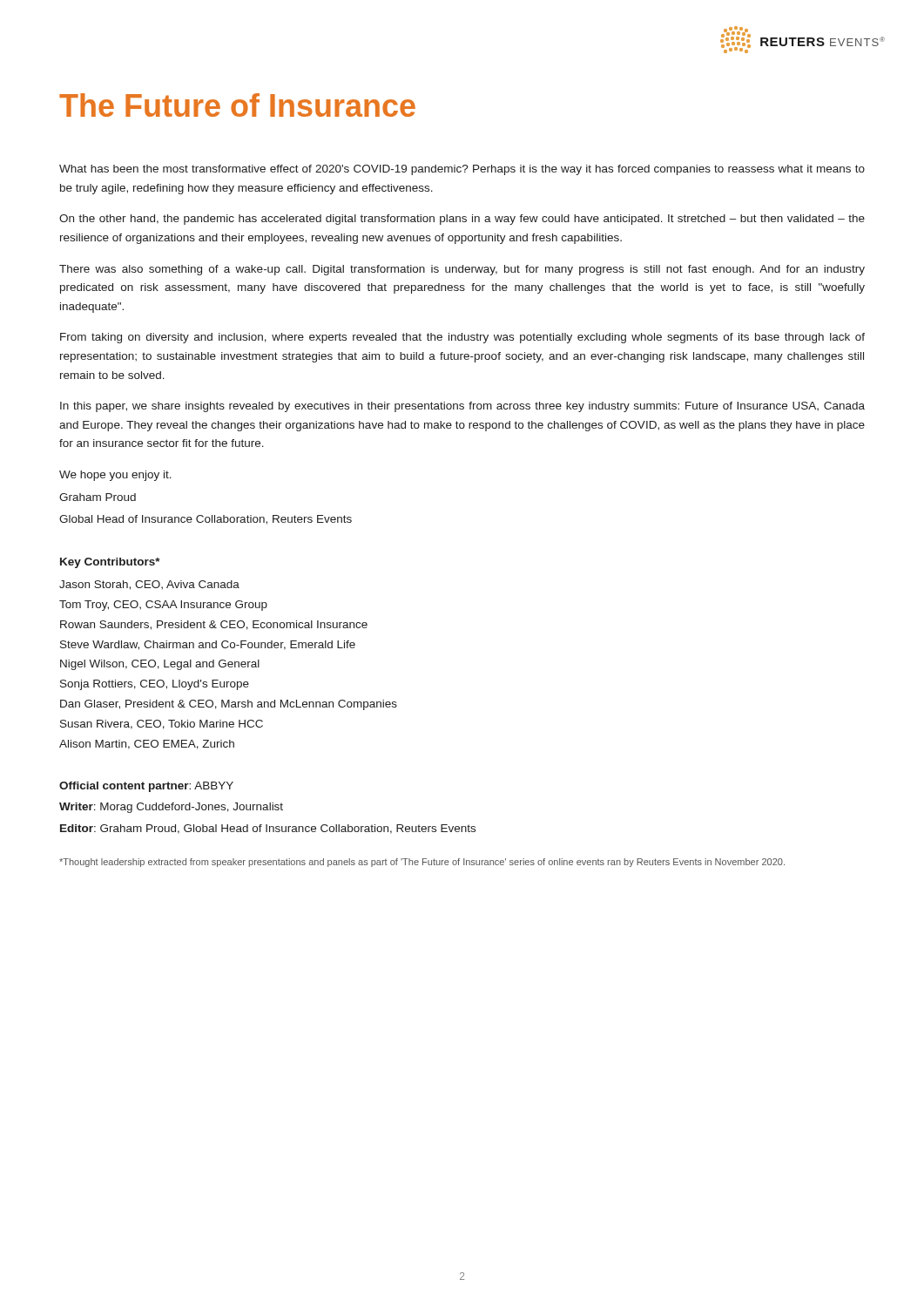Locate the section header that reads "Key Contributors*"
The width and height of the screenshot is (924, 1307).
pos(110,561)
